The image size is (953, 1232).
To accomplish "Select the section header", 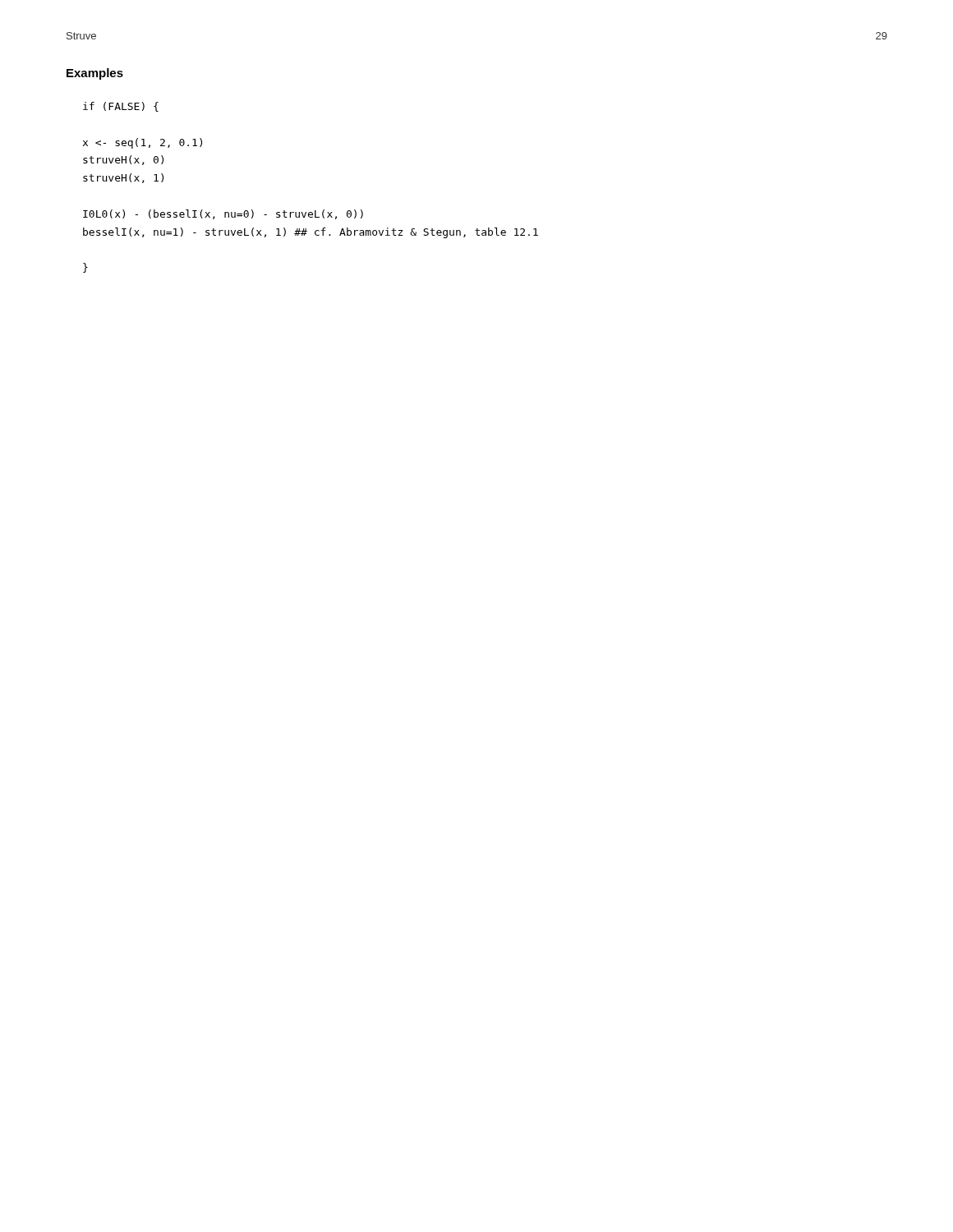I will tap(95, 73).
